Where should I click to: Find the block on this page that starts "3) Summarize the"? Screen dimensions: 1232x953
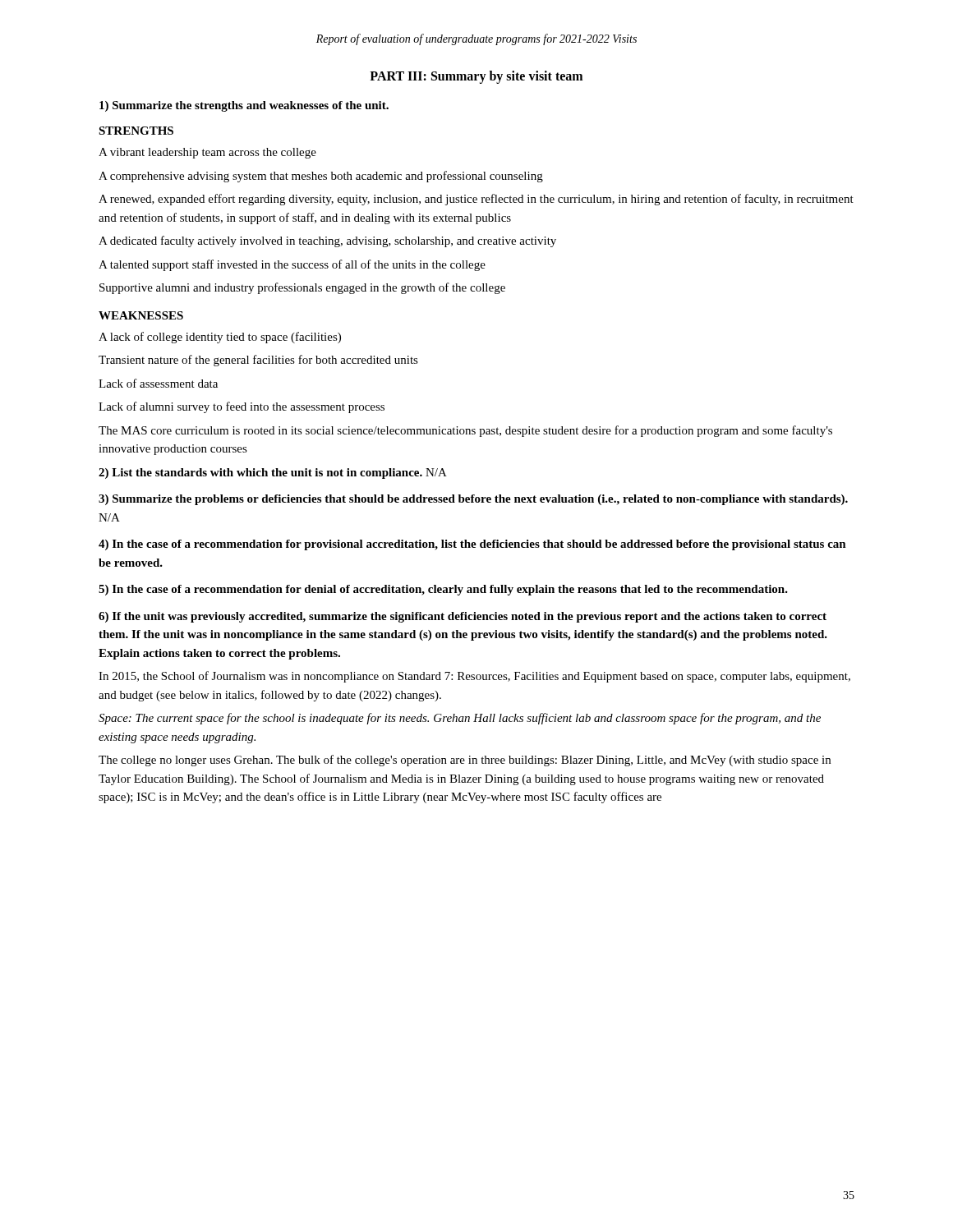click(x=473, y=508)
